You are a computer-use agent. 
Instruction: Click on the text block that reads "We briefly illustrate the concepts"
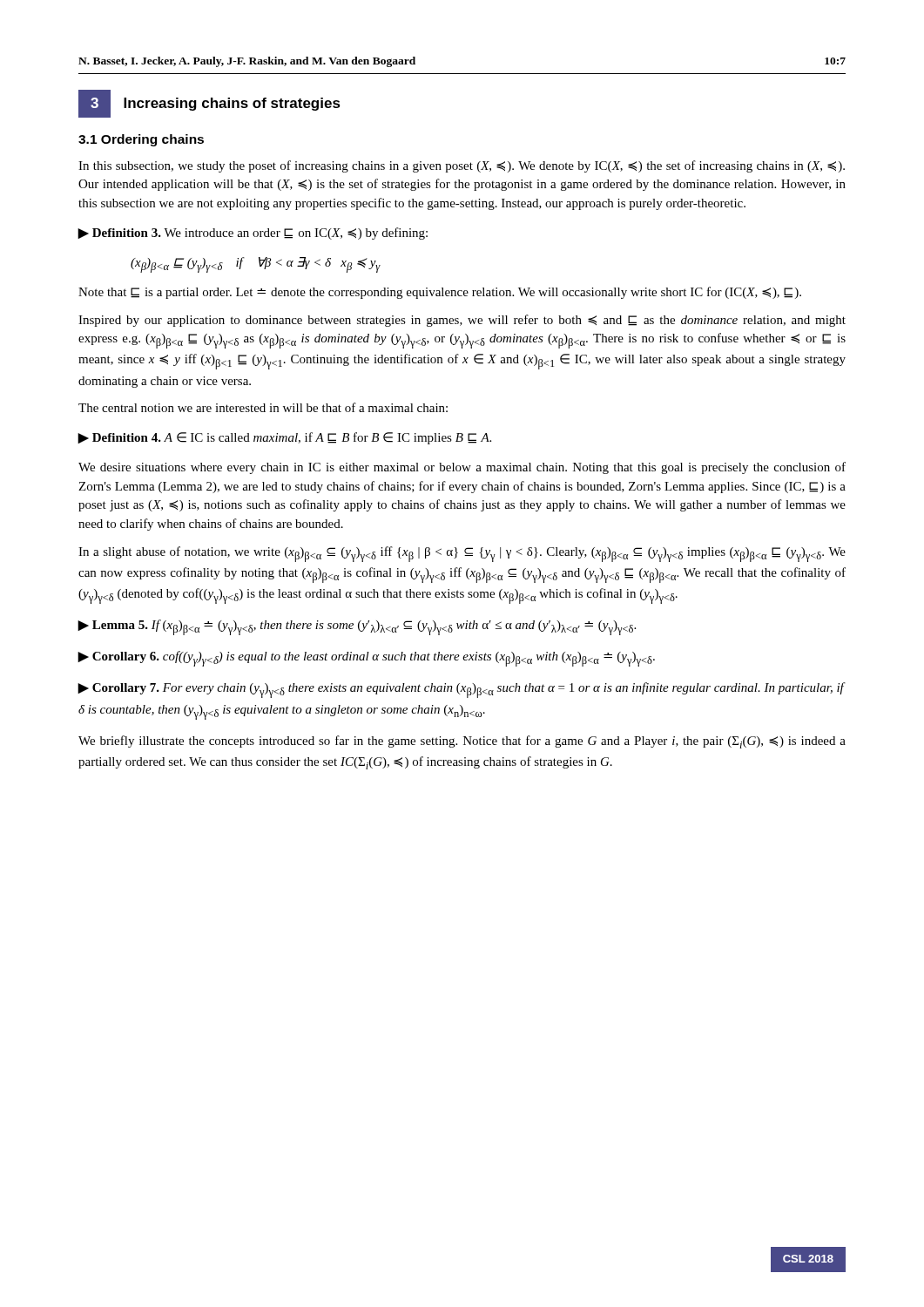pos(462,753)
